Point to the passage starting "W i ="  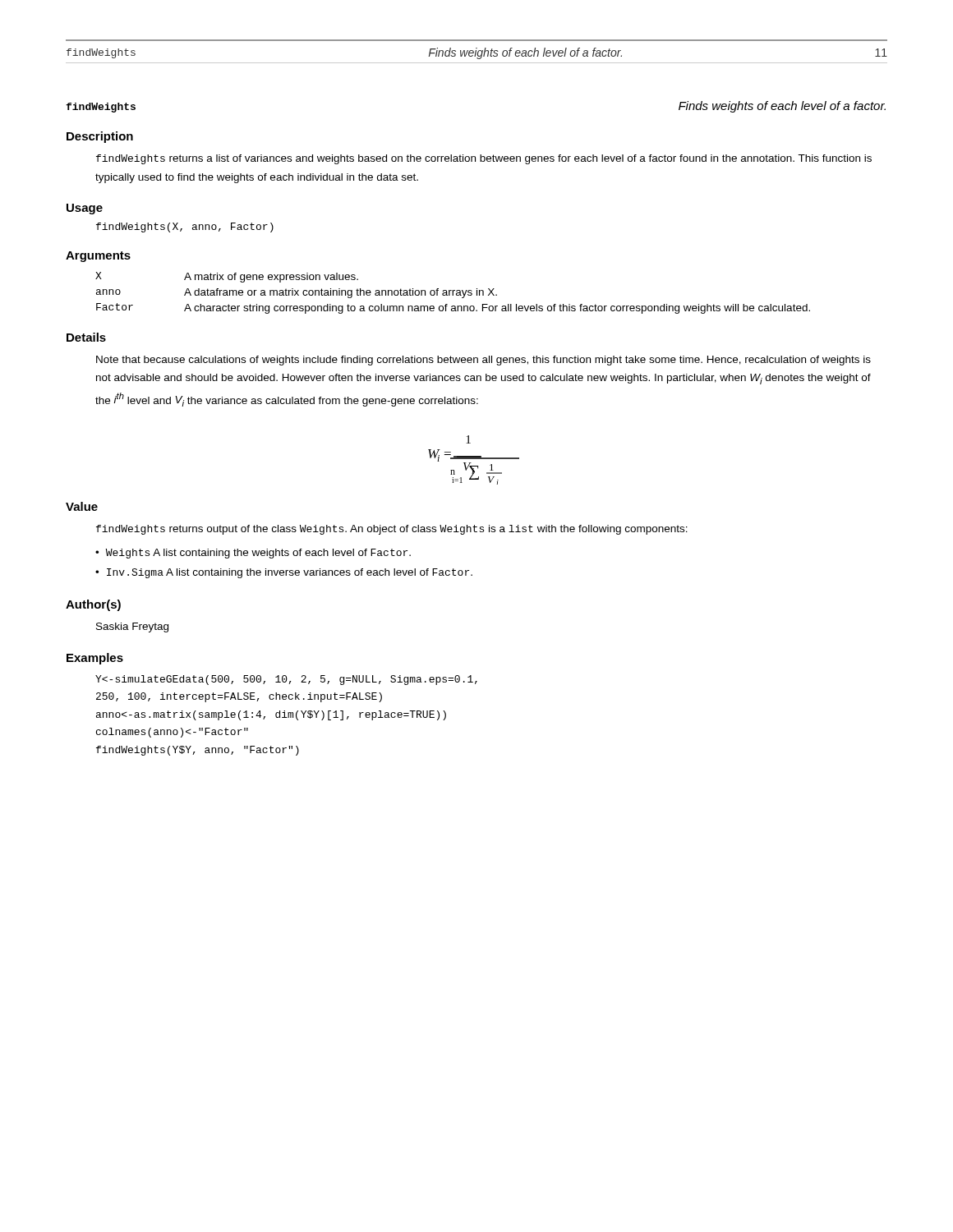coord(476,455)
